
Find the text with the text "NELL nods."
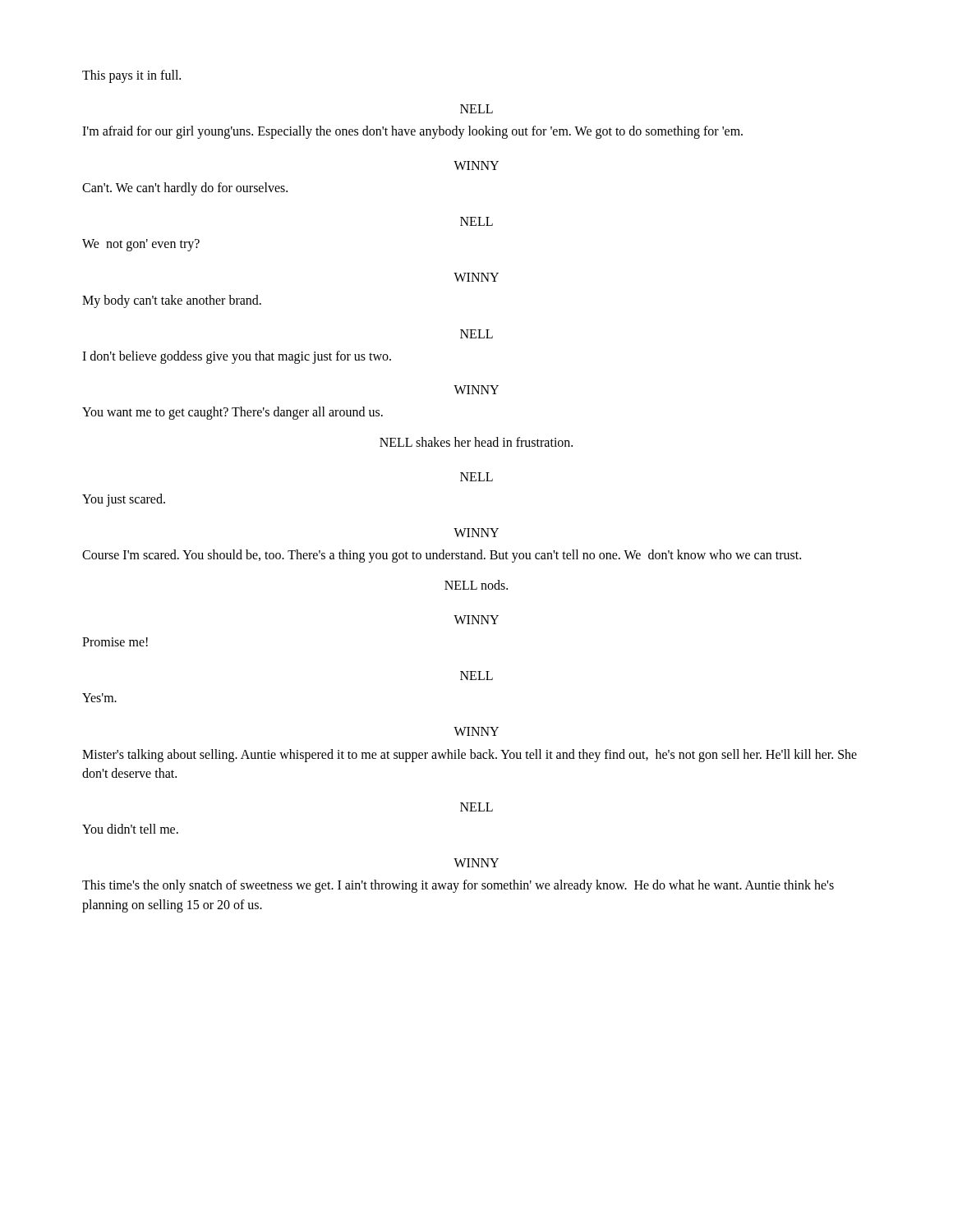coord(476,586)
